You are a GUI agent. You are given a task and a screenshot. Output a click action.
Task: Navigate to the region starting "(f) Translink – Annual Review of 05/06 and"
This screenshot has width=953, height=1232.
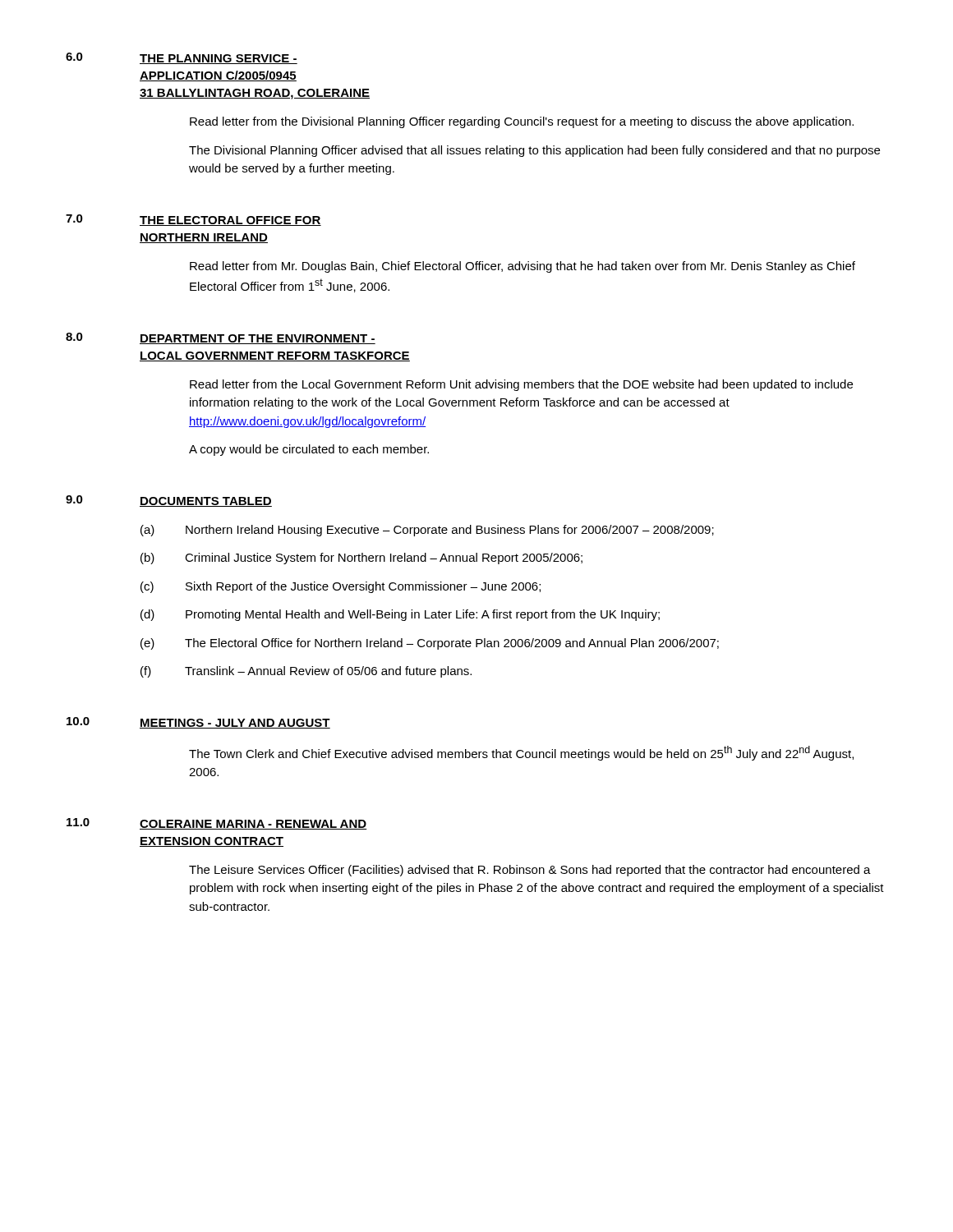pyautogui.click(x=306, y=672)
